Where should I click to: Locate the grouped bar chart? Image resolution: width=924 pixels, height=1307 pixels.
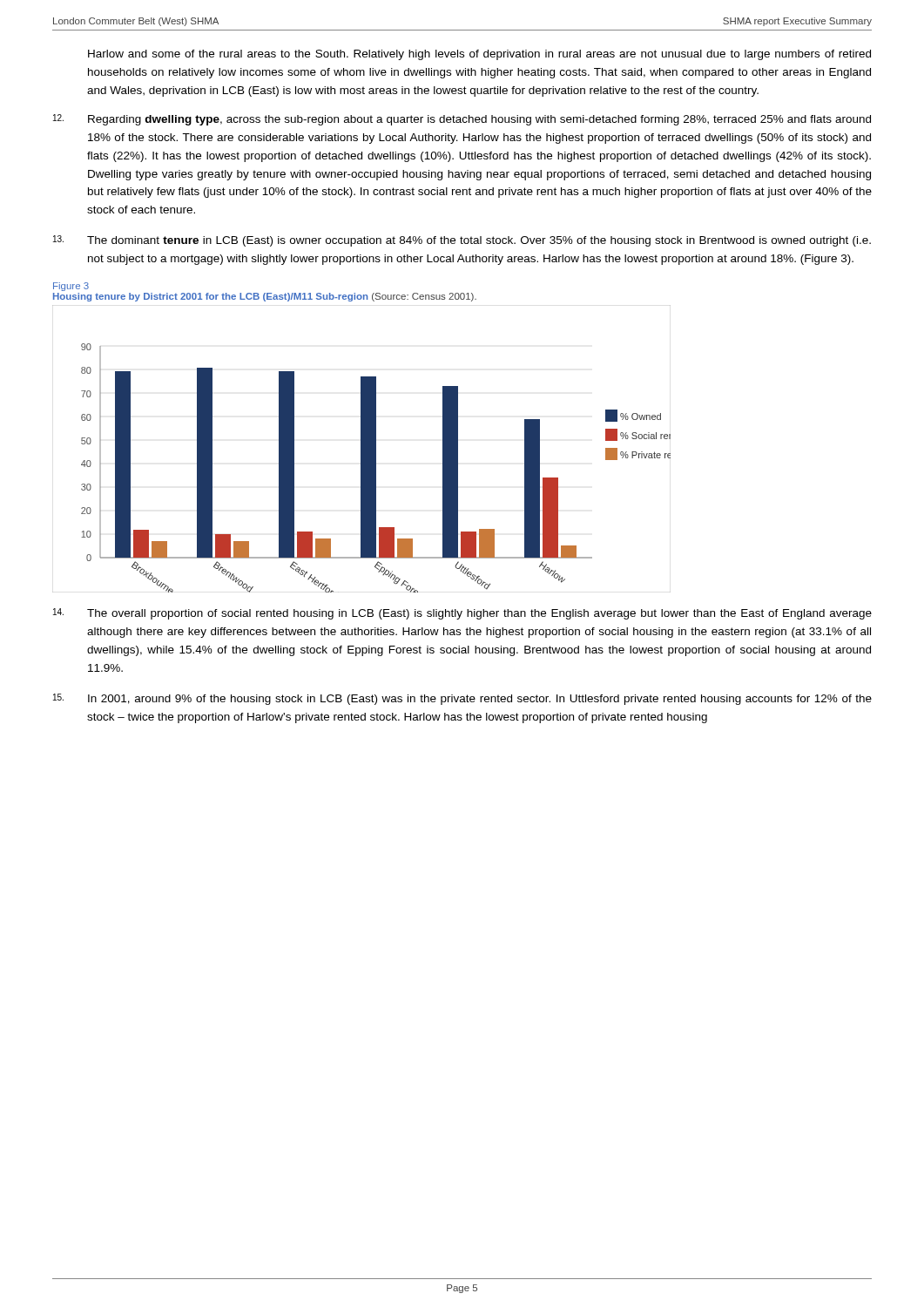click(x=462, y=449)
